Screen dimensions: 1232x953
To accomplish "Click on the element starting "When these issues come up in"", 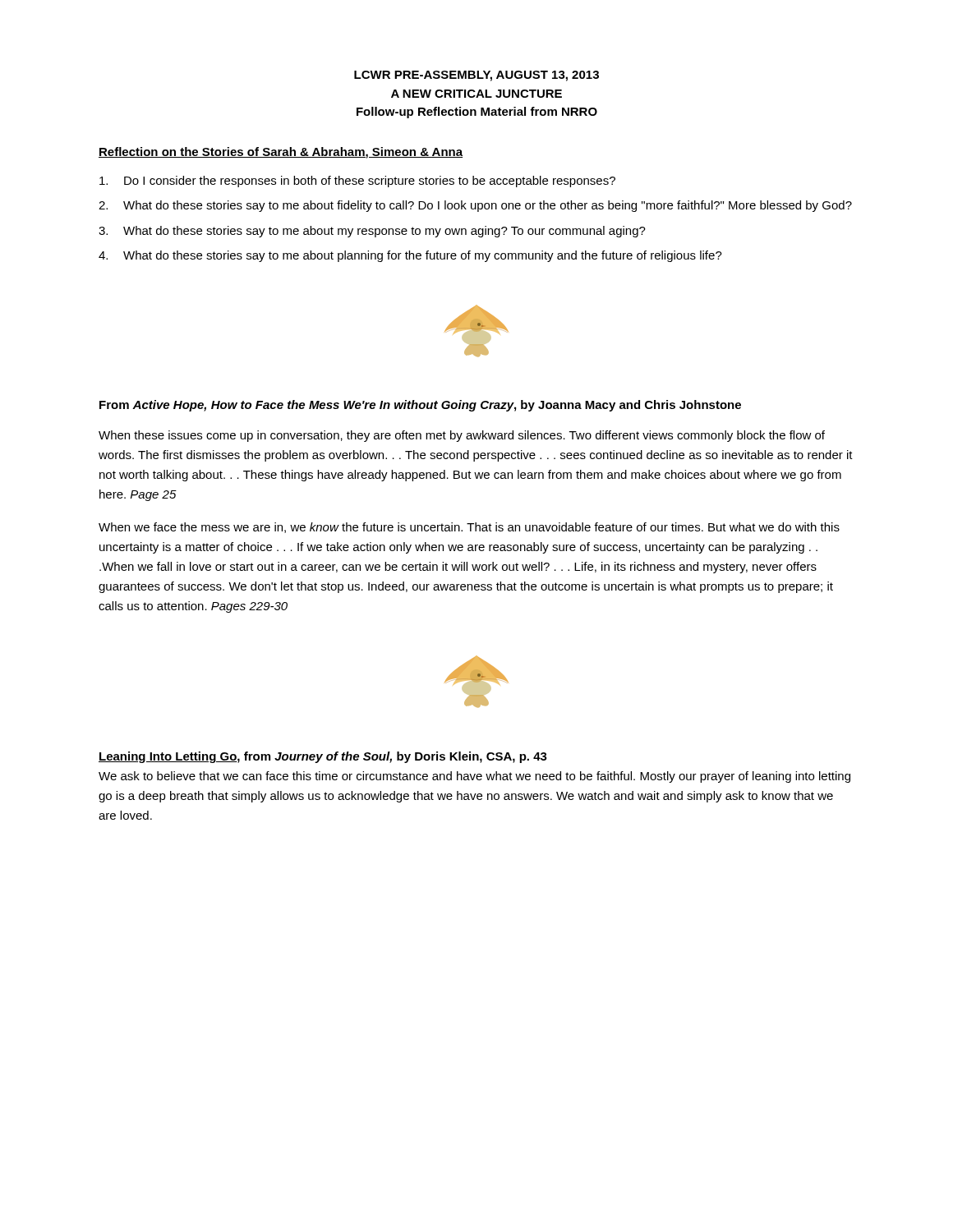I will [x=475, y=464].
